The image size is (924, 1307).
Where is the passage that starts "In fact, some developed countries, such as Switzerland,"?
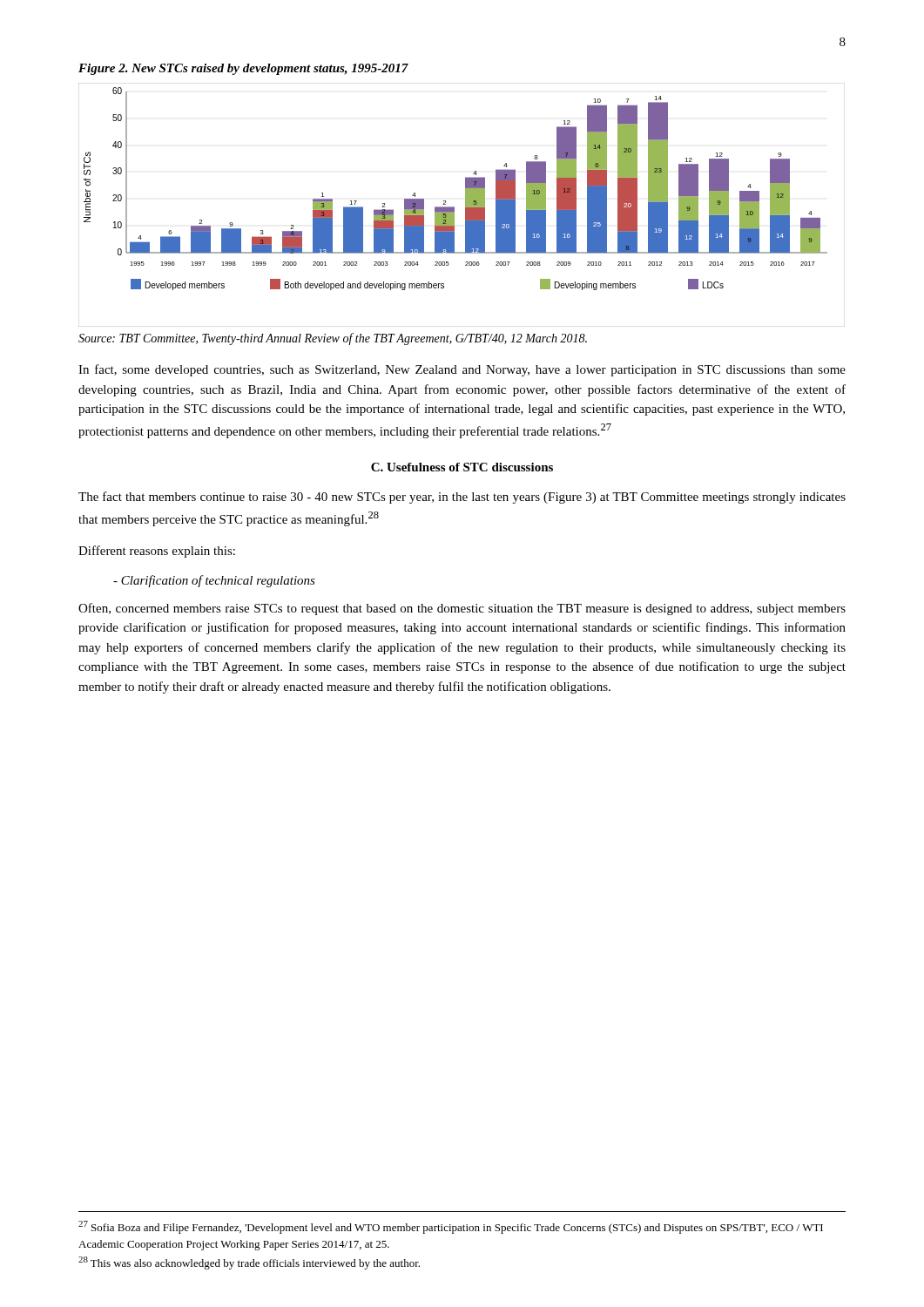pos(462,400)
